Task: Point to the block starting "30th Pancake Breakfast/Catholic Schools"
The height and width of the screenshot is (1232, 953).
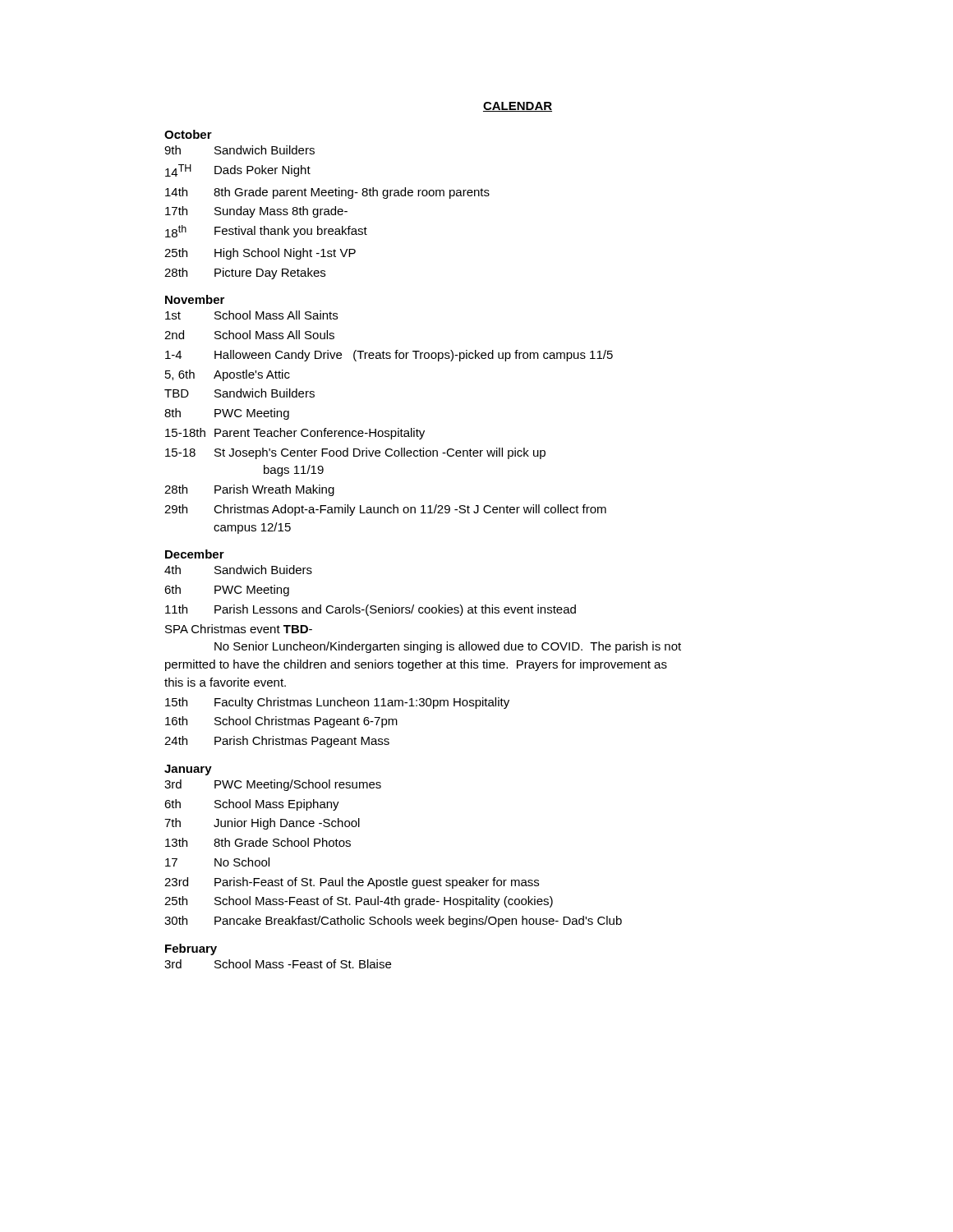Action: point(518,921)
